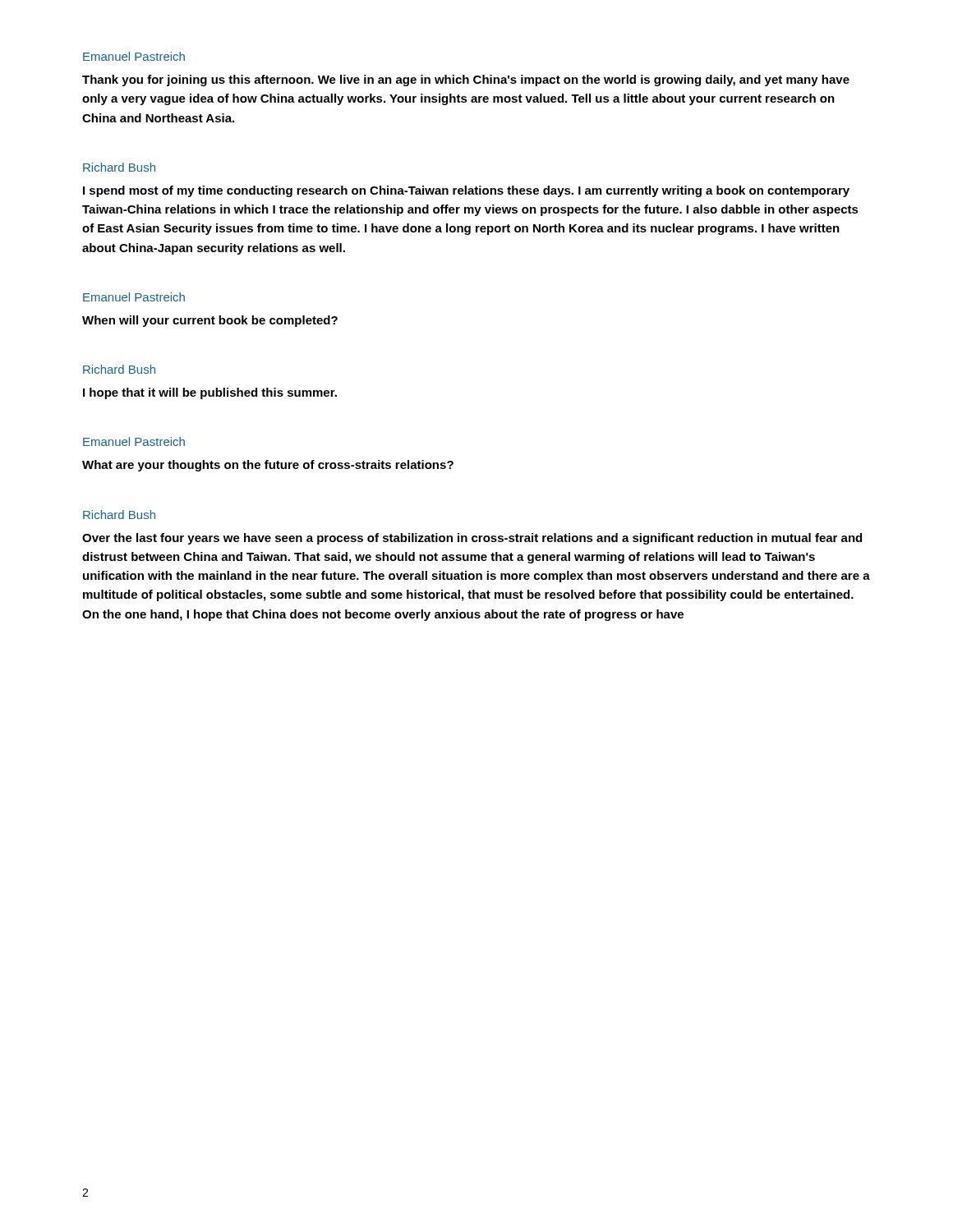Find the passage starting "Emanuel Pastreich Thank you for joining"
The image size is (953, 1232).
pyautogui.click(x=476, y=88)
